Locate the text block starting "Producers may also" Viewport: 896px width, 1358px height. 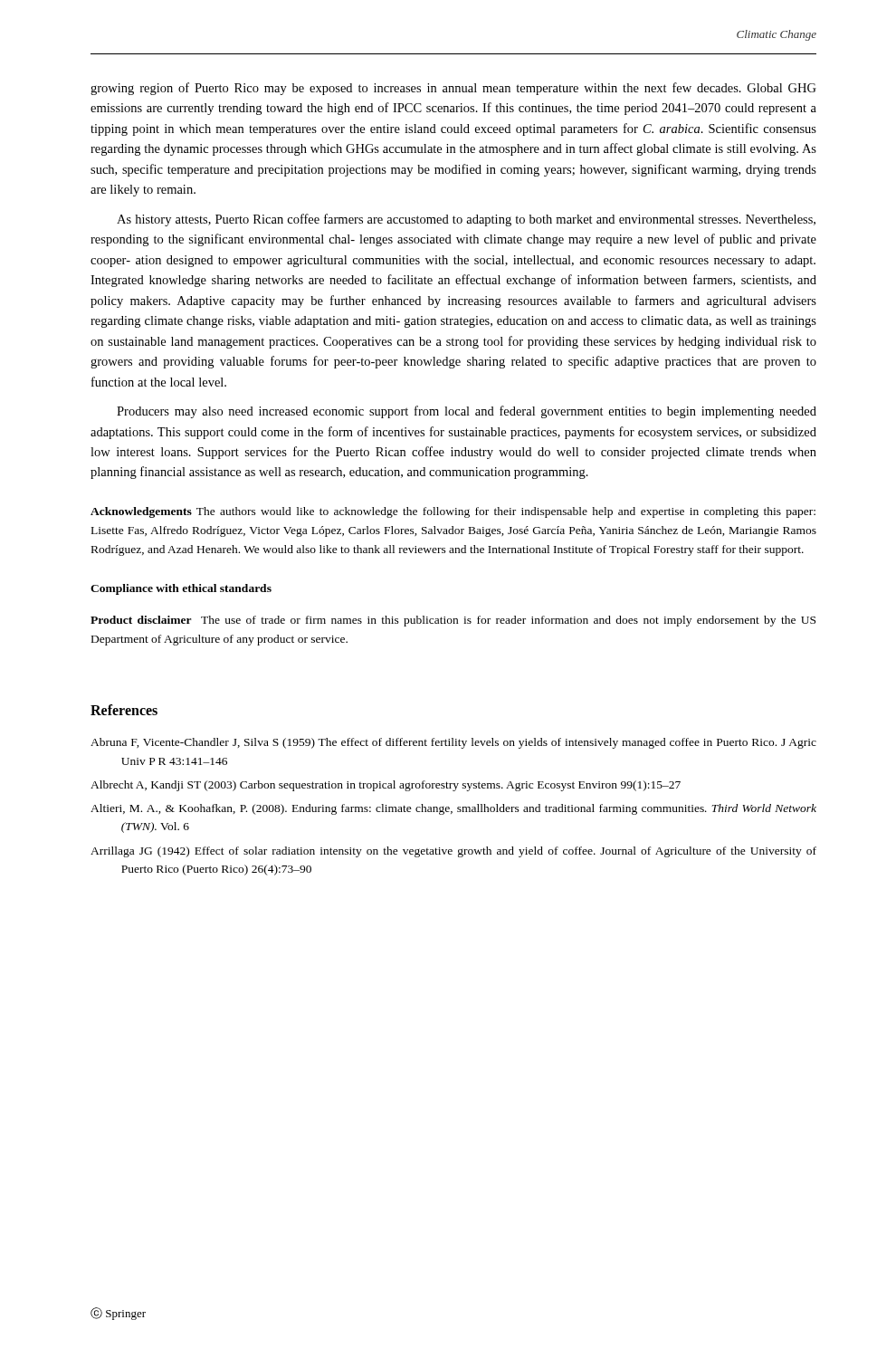pyautogui.click(x=453, y=442)
